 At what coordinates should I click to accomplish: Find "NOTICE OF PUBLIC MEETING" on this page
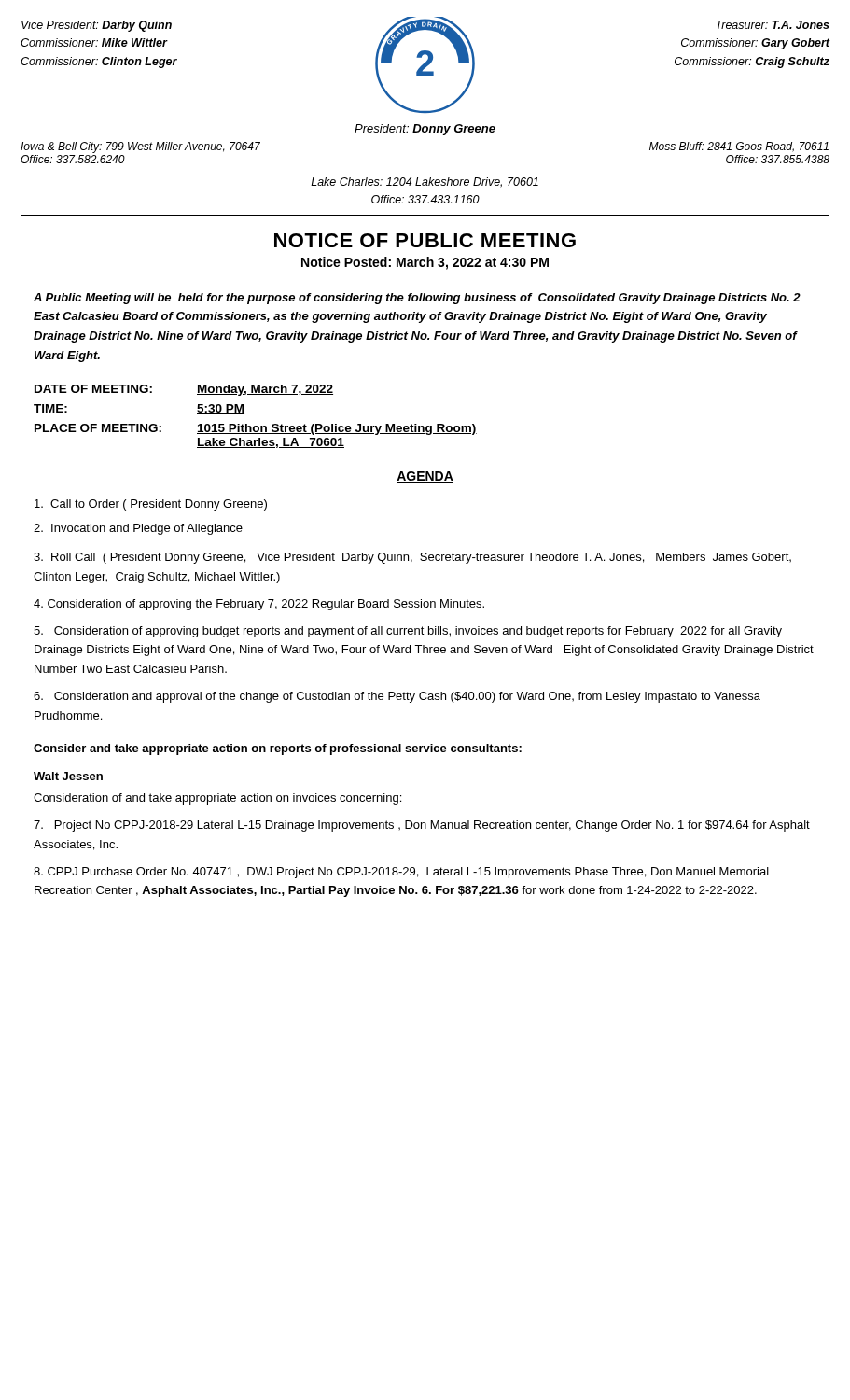point(425,240)
